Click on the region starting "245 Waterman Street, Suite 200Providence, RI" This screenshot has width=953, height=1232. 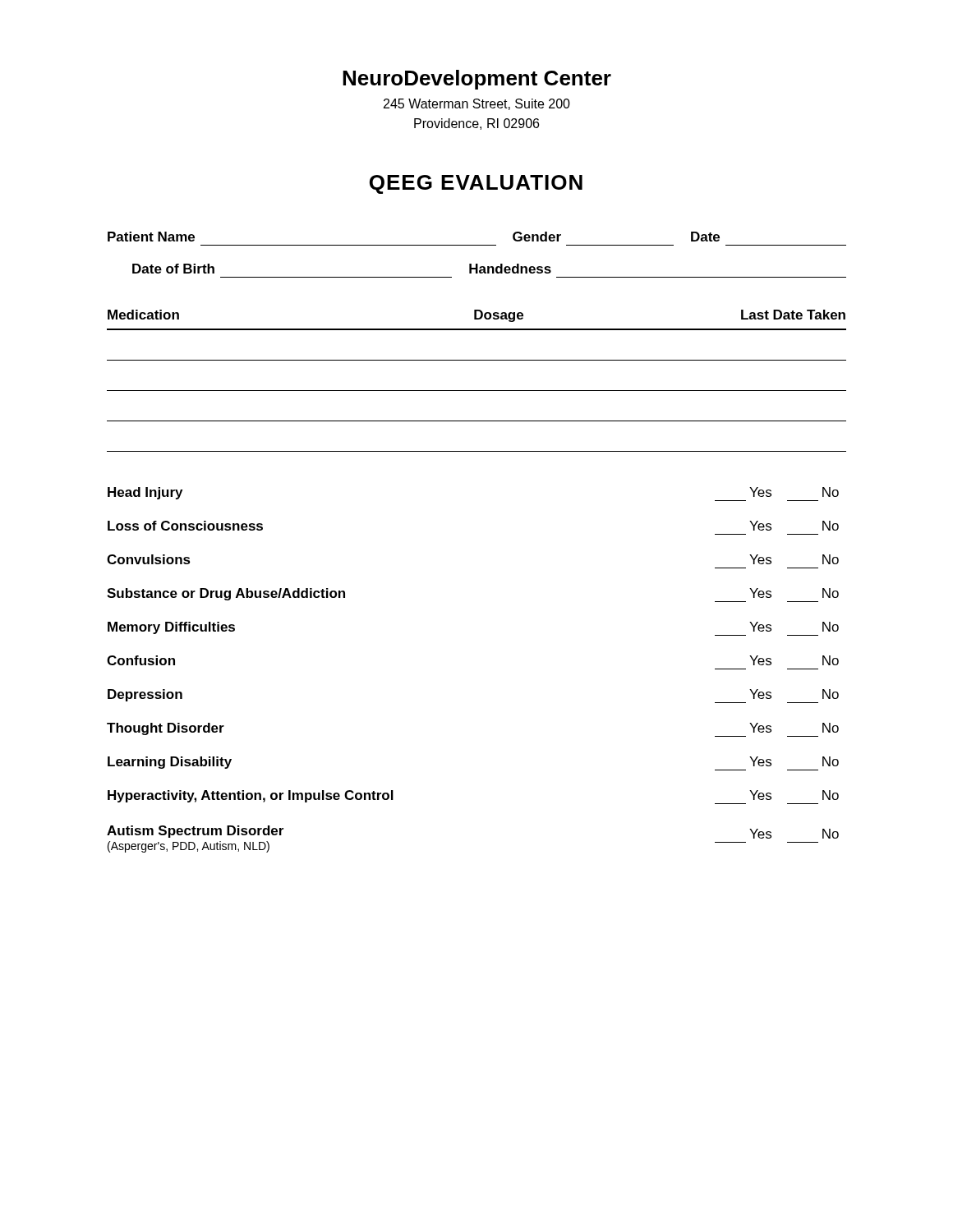476,114
